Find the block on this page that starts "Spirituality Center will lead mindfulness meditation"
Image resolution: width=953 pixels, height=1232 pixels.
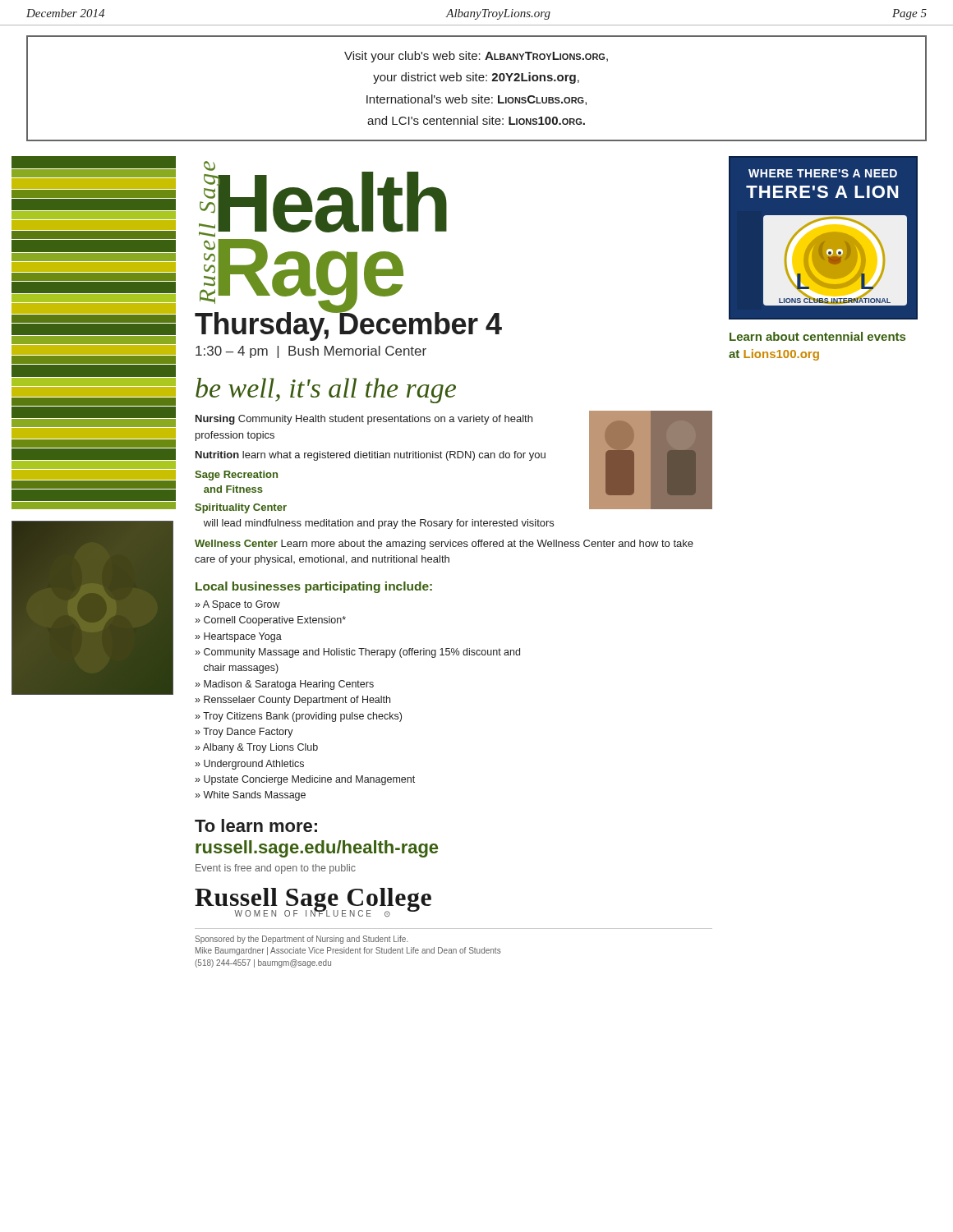coord(375,515)
